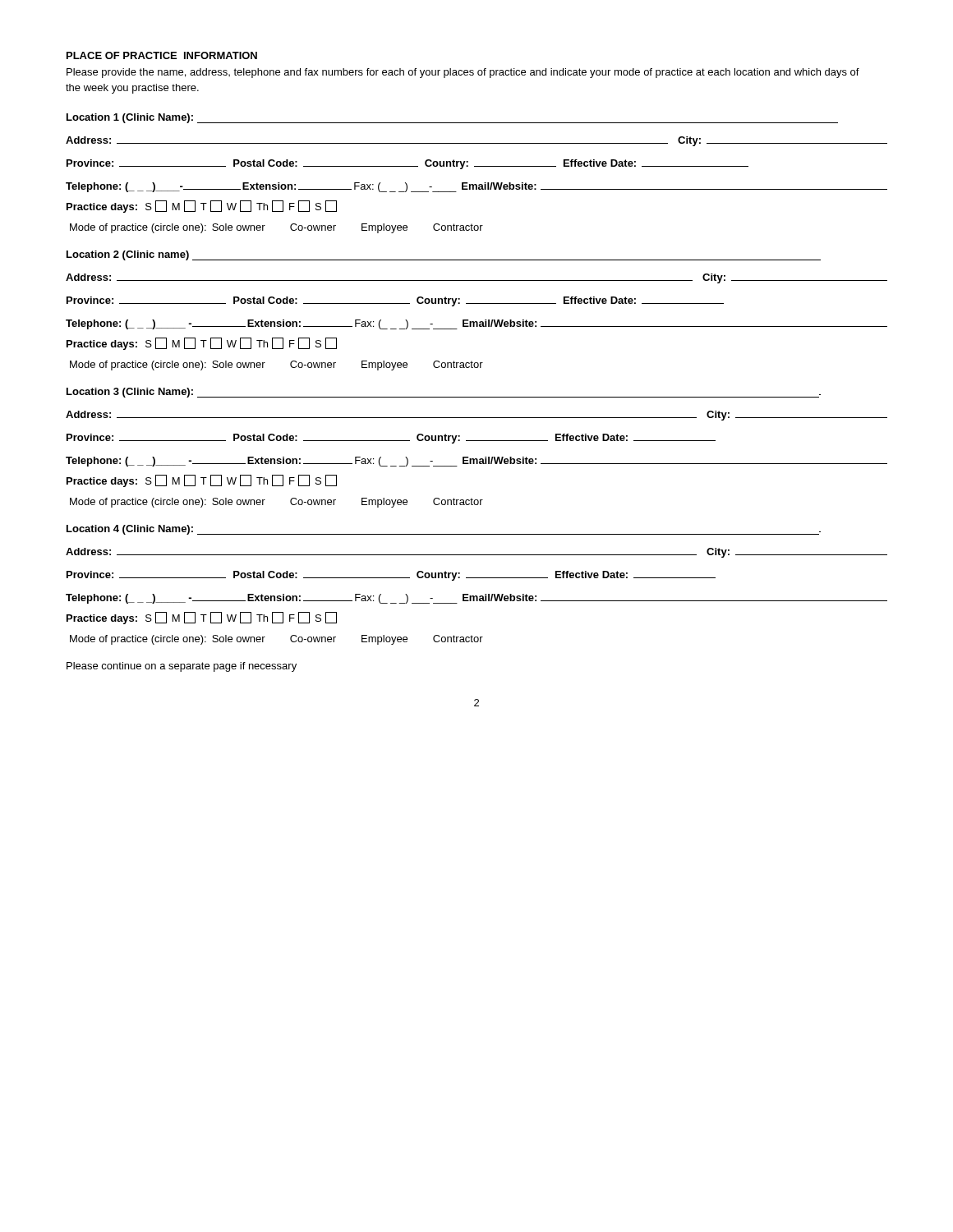Point to the block beginning "Telephone: (_ _ _)____- Extension:"
This screenshot has height=1232, width=953.
point(476,185)
